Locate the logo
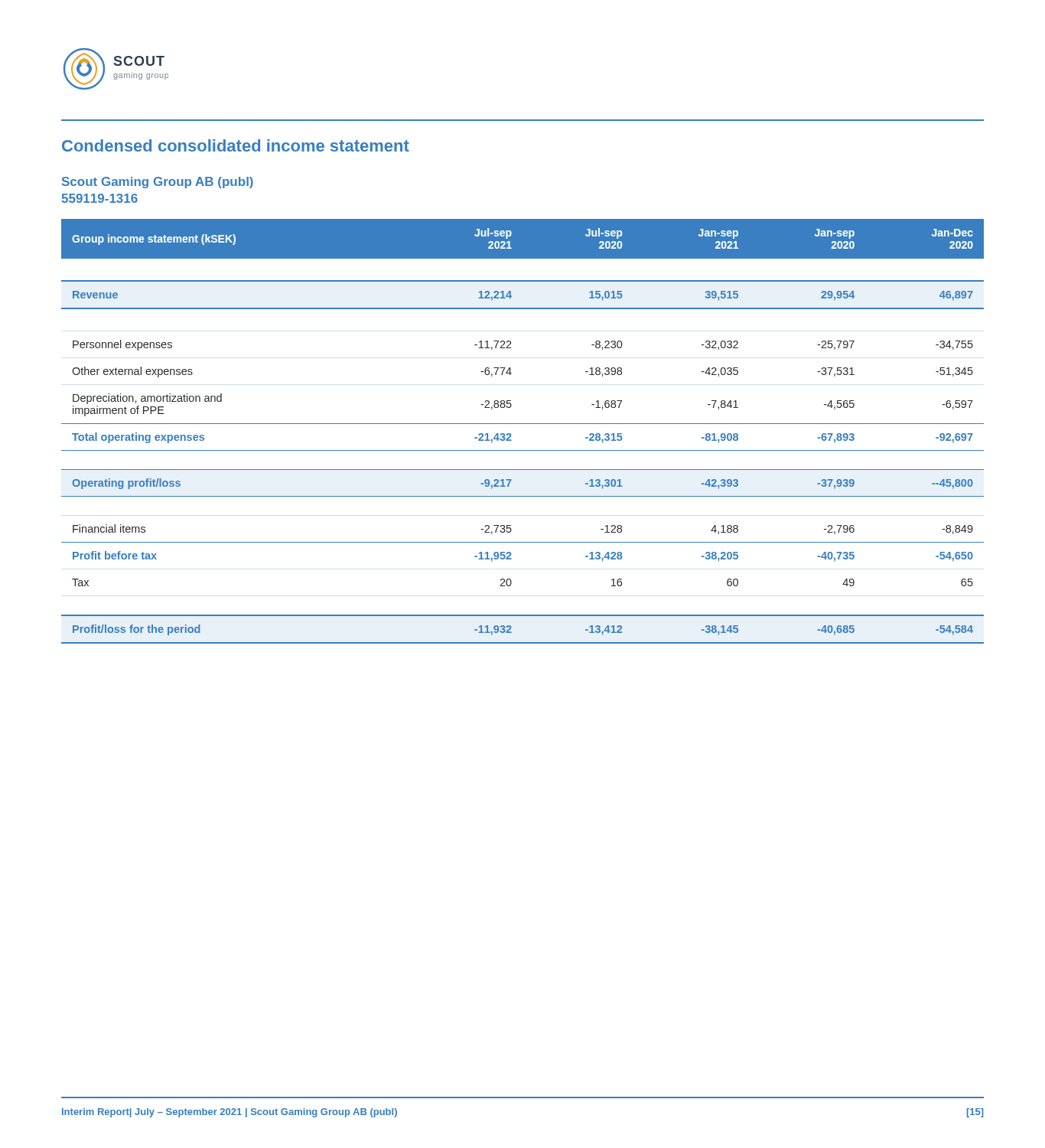 [x=522, y=70]
